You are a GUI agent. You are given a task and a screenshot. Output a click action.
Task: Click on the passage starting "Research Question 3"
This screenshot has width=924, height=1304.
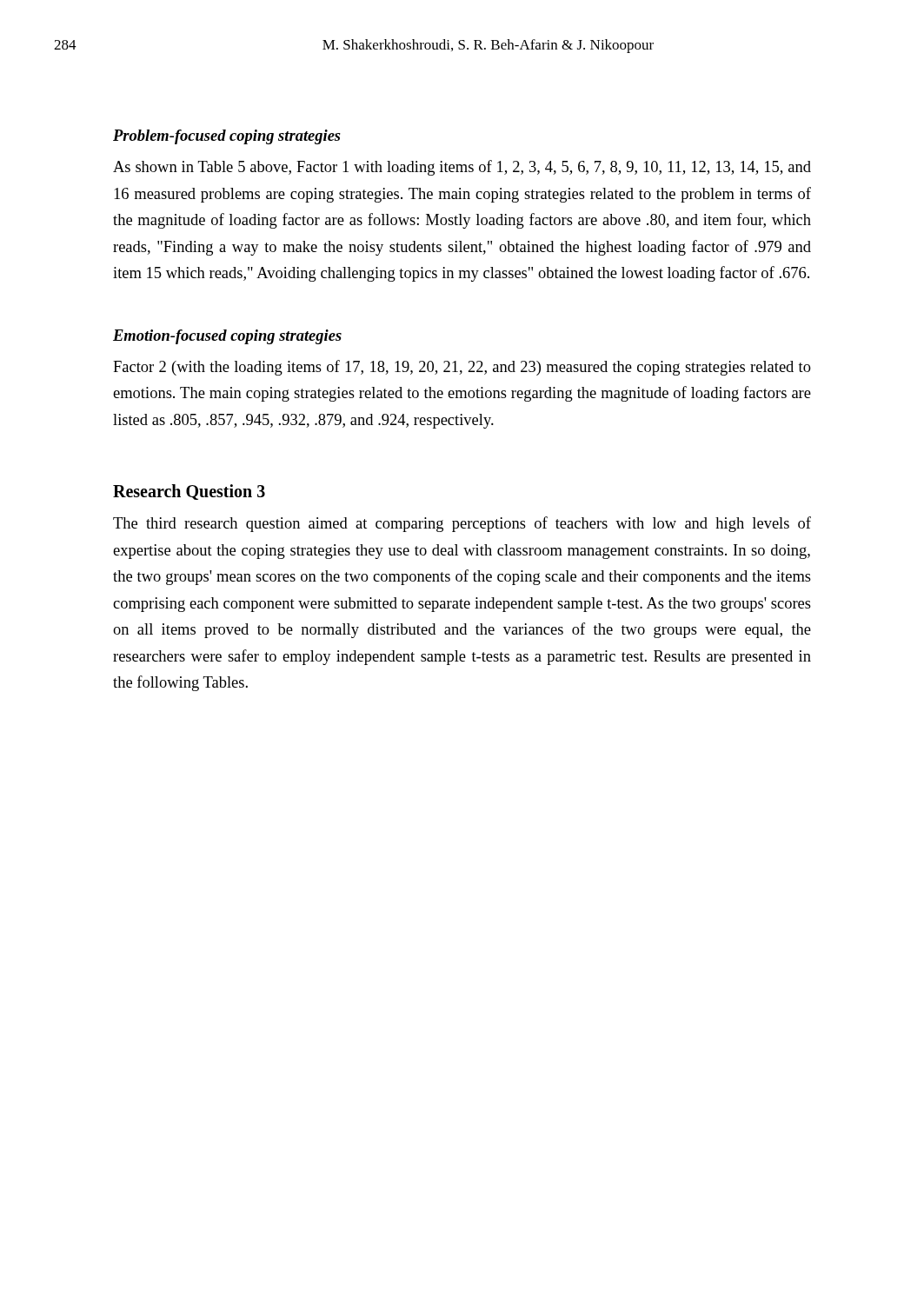(x=189, y=492)
